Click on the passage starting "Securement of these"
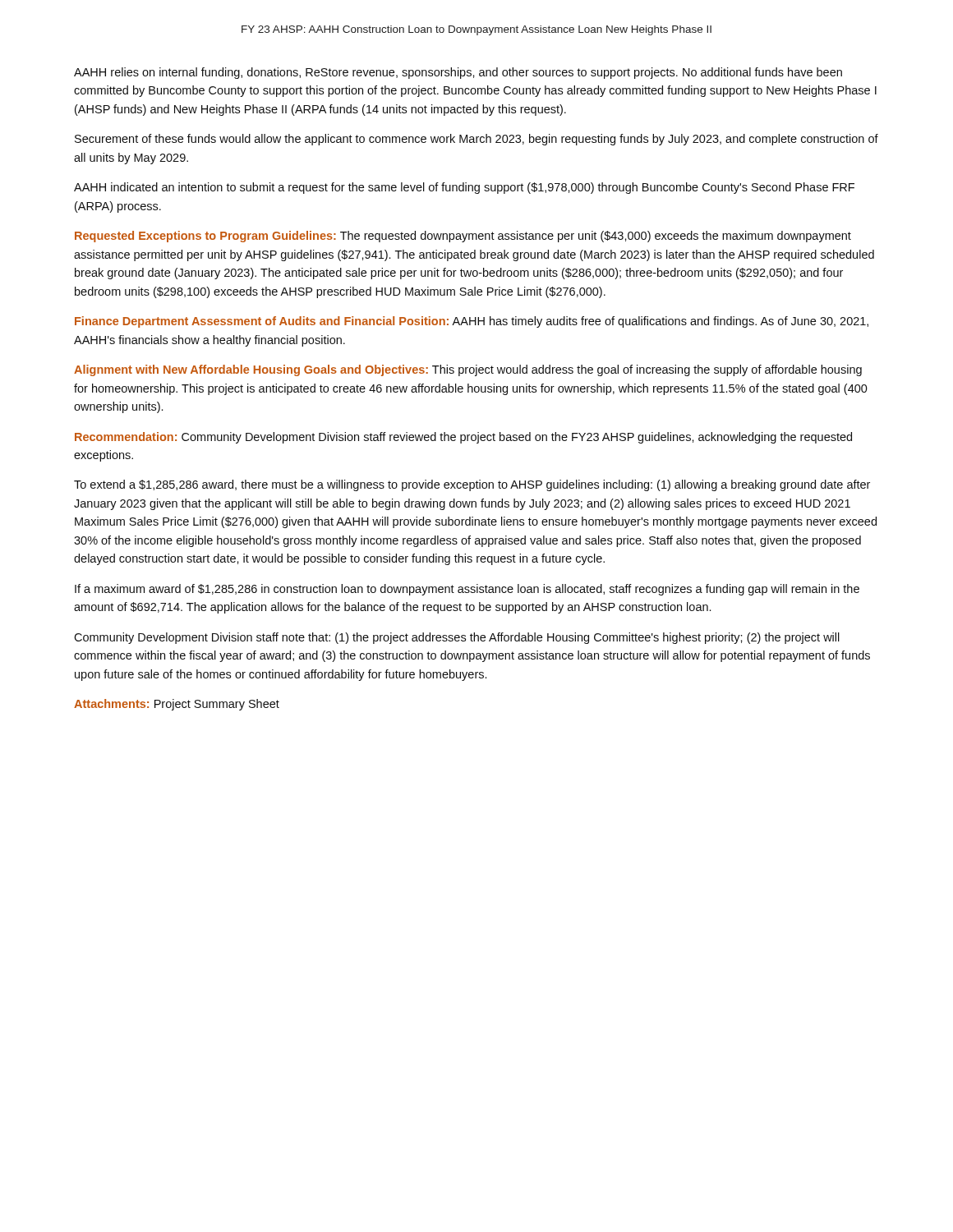The image size is (953, 1232). click(x=476, y=148)
